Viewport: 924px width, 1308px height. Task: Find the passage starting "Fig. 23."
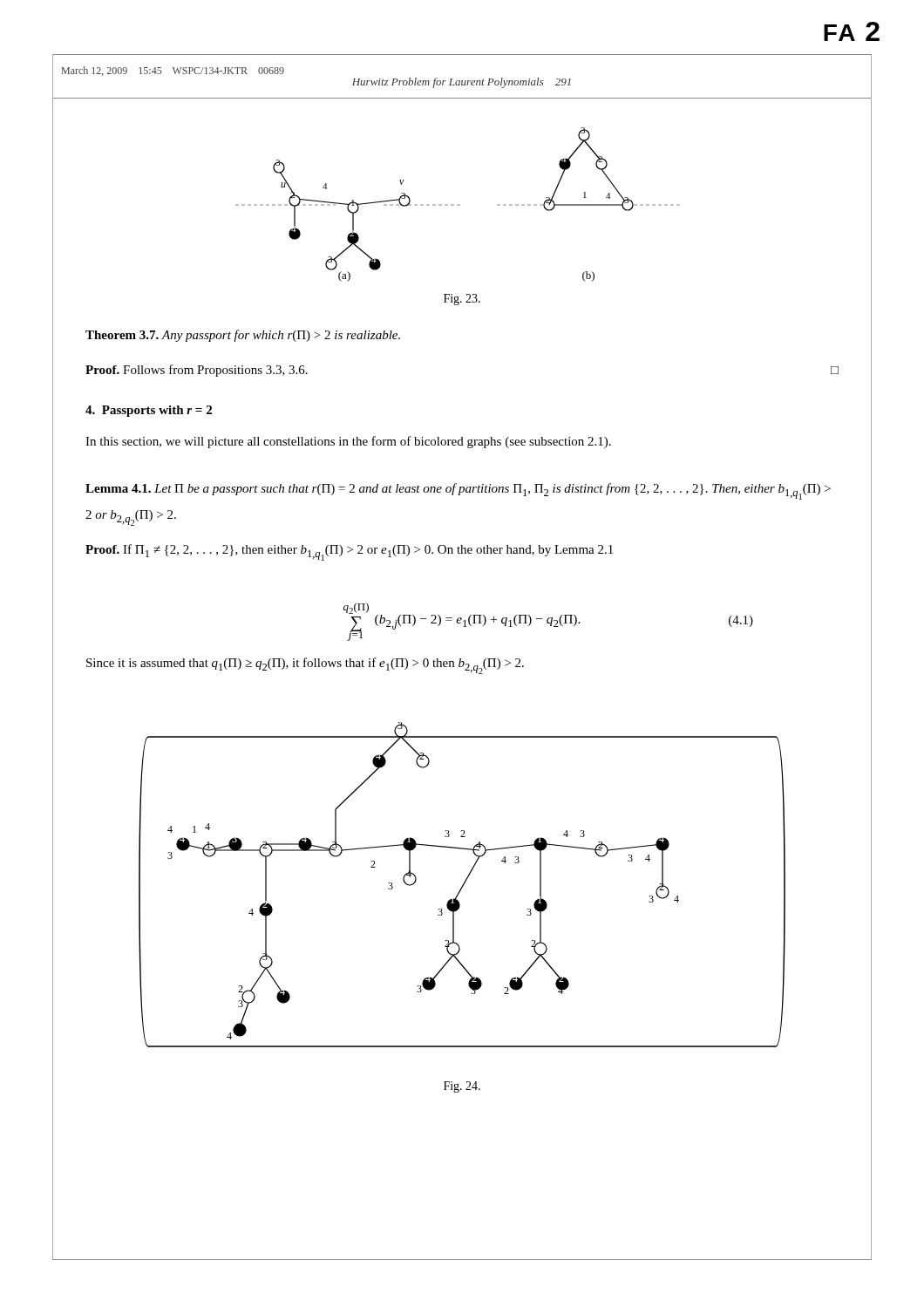(462, 299)
